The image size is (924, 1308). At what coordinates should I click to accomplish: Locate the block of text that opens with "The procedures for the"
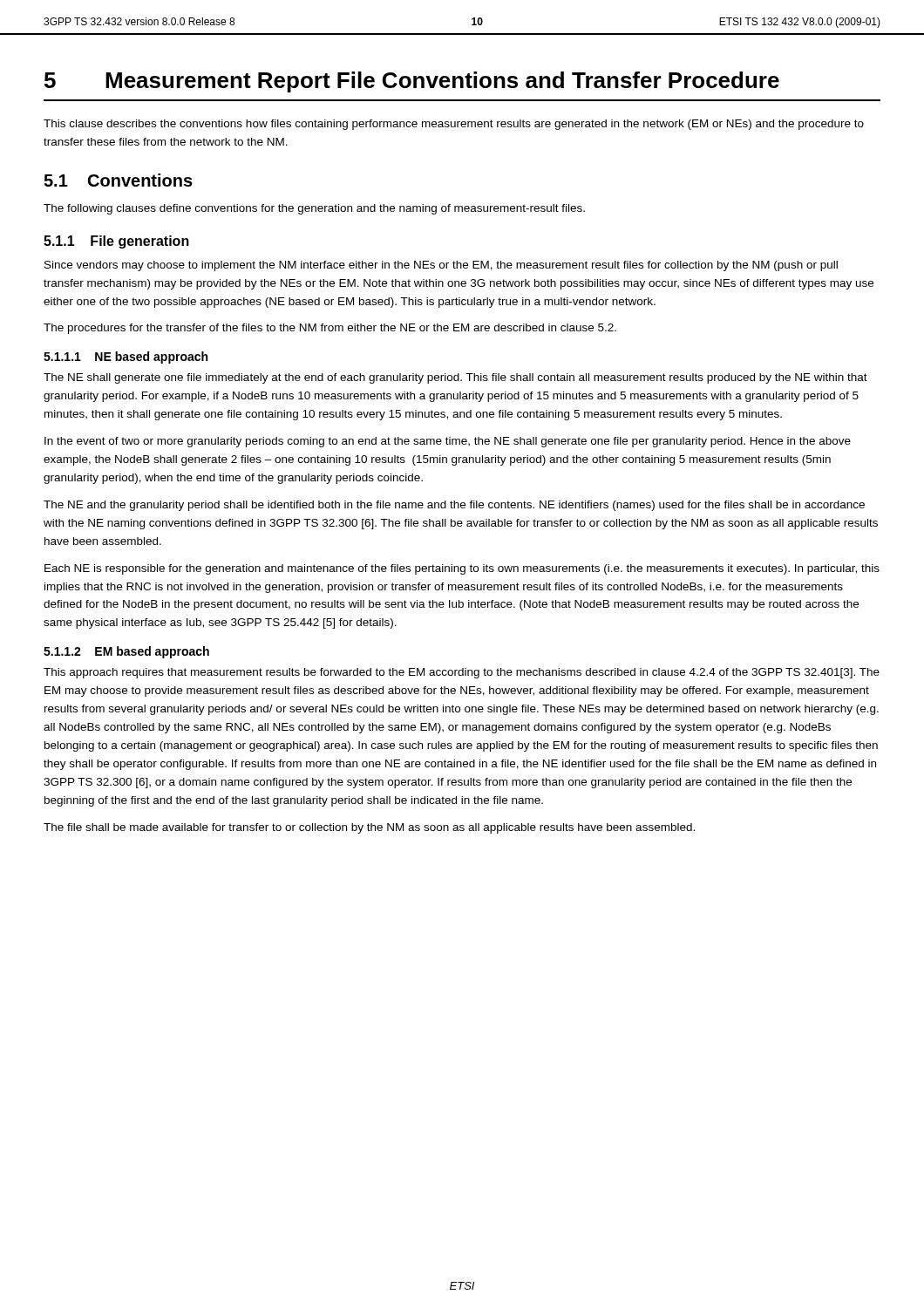(330, 328)
